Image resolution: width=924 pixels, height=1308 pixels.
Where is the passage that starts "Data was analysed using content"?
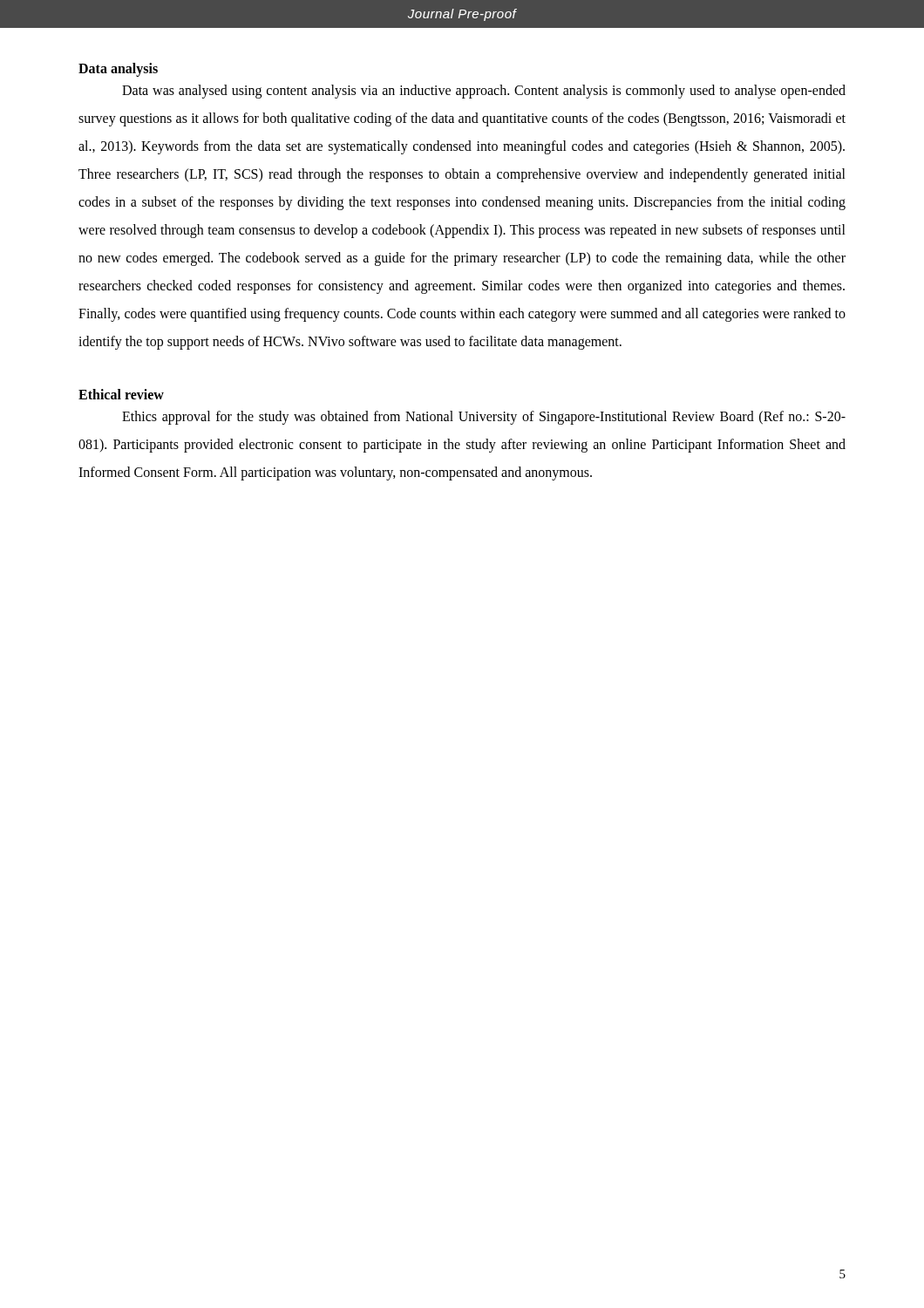tap(462, 216)
